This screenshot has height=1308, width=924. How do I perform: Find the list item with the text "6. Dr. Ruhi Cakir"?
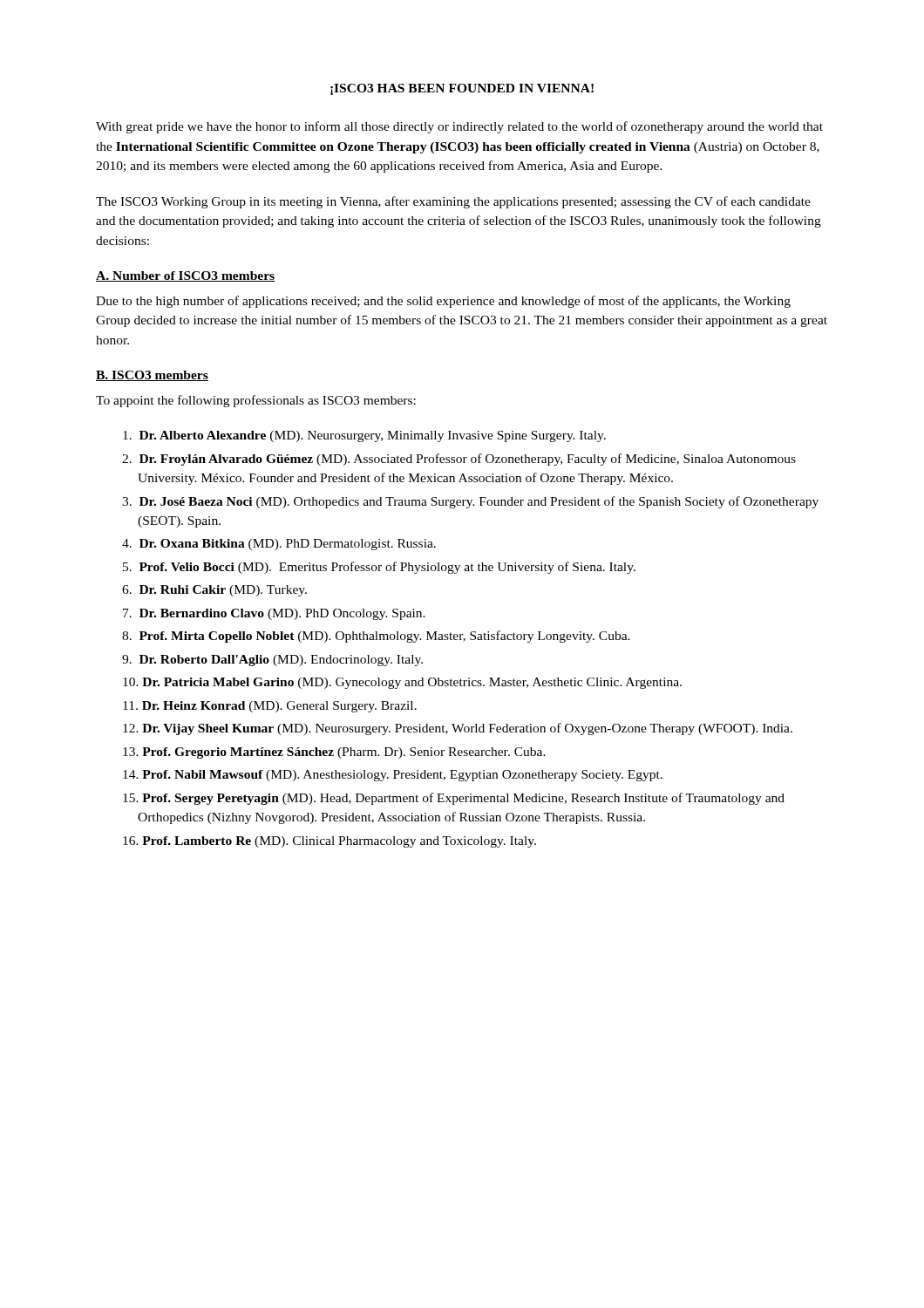215,589
